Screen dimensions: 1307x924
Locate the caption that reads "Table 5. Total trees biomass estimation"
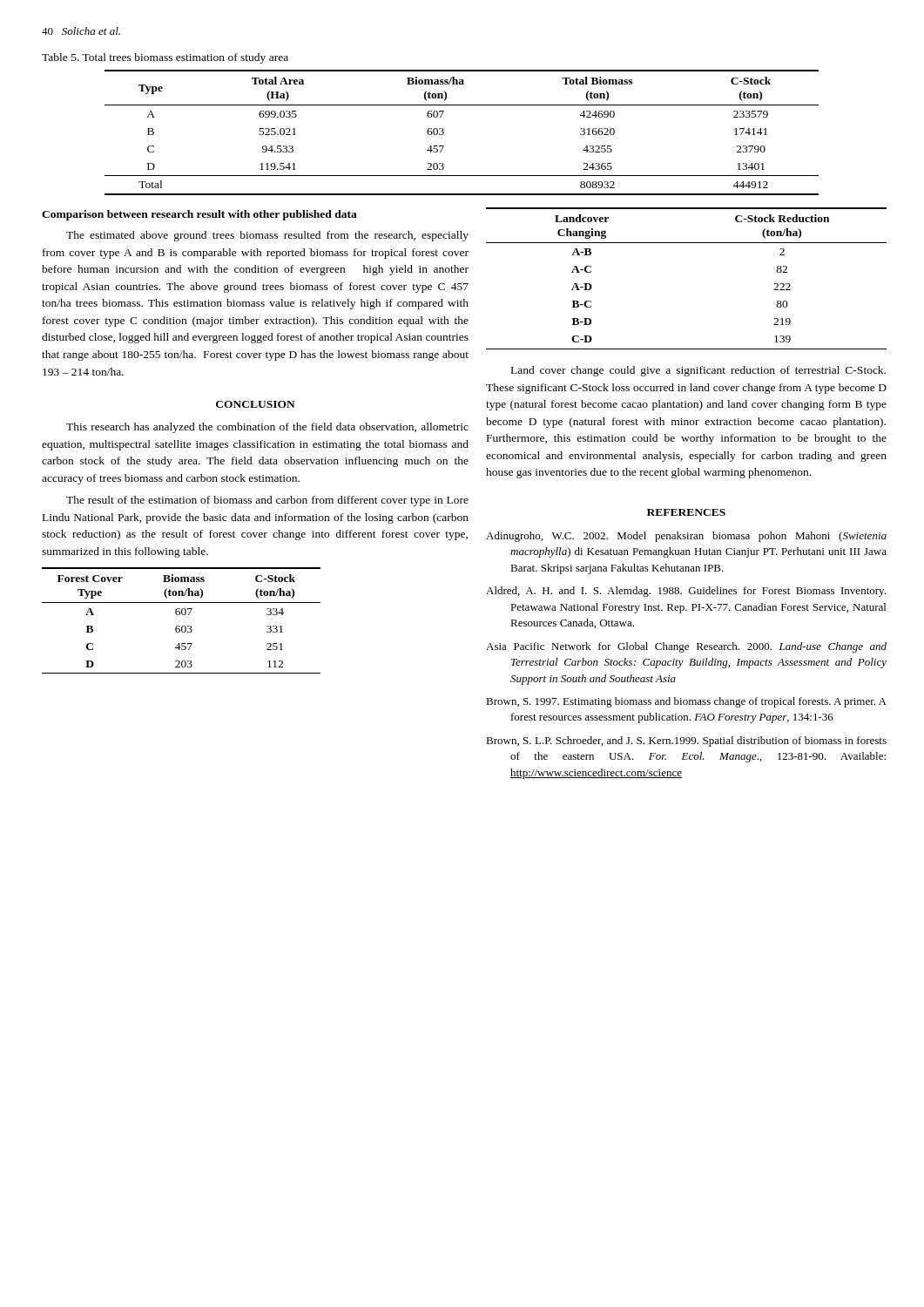pyautogui.click(x=165, y=57)
